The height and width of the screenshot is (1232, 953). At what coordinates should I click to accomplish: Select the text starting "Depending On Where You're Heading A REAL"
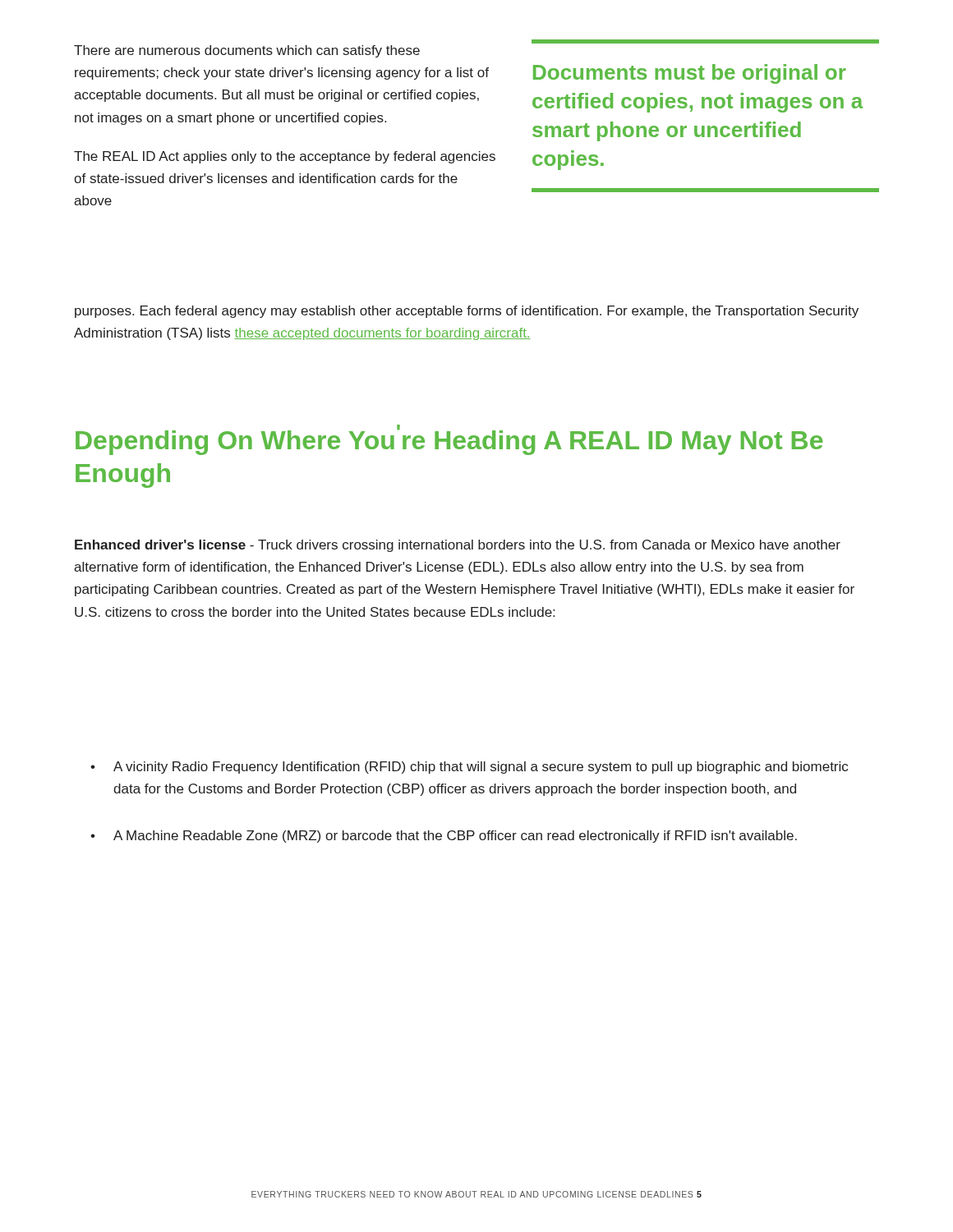click(476, 454)
